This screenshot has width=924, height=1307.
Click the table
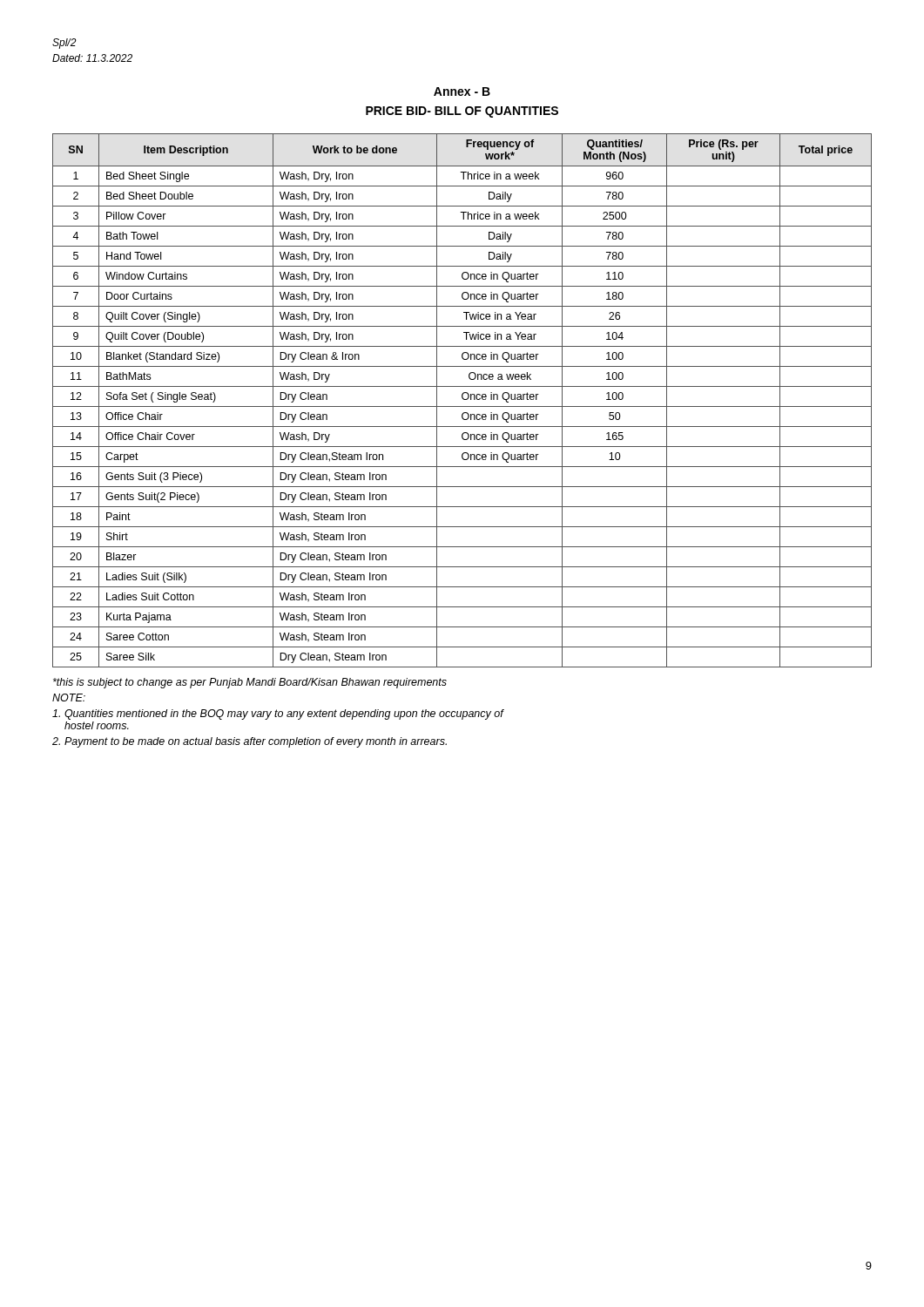[x=462, y=400]
